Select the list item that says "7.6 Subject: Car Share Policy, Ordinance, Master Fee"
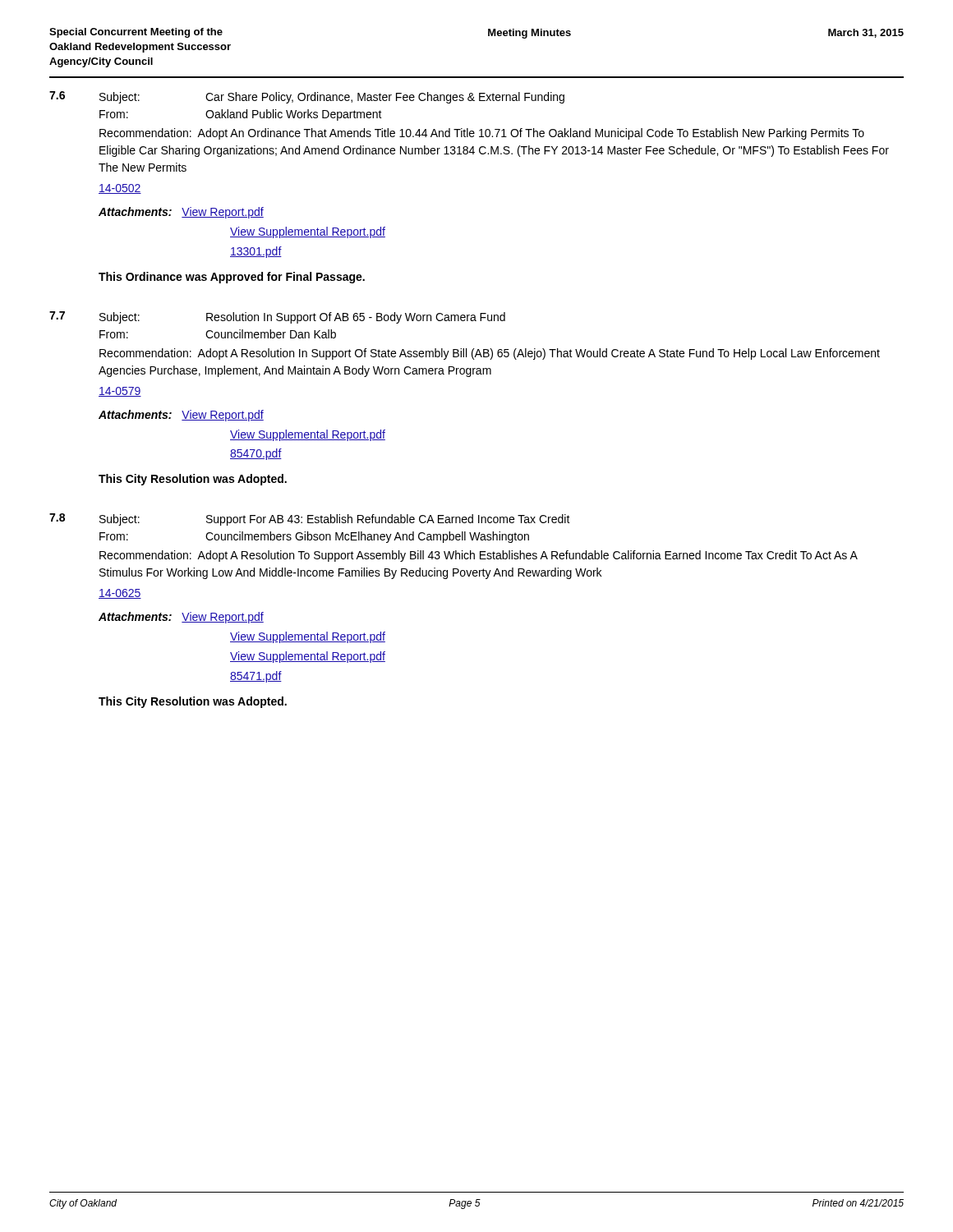 coord(307,97)
